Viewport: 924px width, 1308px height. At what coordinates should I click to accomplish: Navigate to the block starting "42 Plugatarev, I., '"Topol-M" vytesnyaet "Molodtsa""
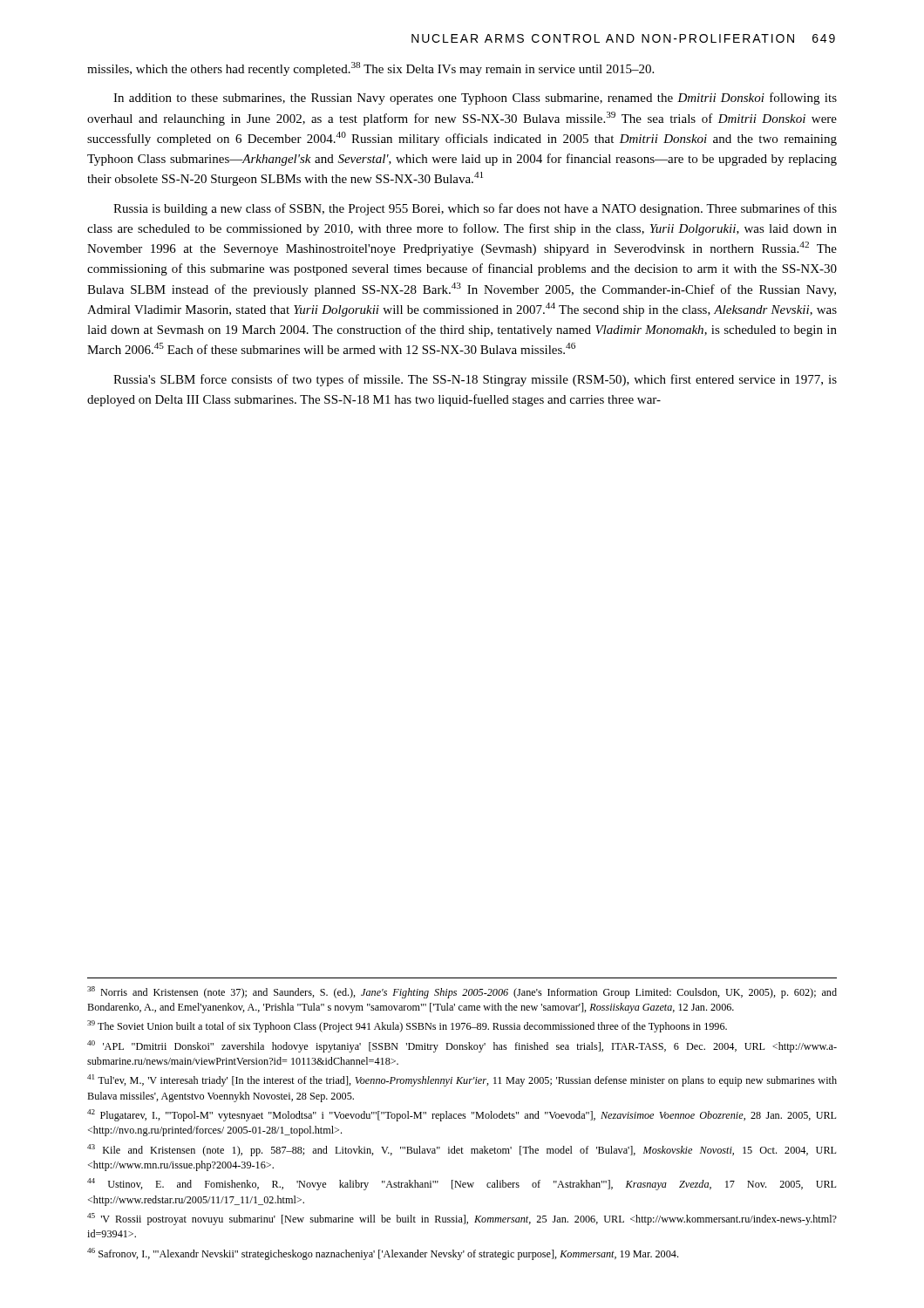tap(462, 1122)
